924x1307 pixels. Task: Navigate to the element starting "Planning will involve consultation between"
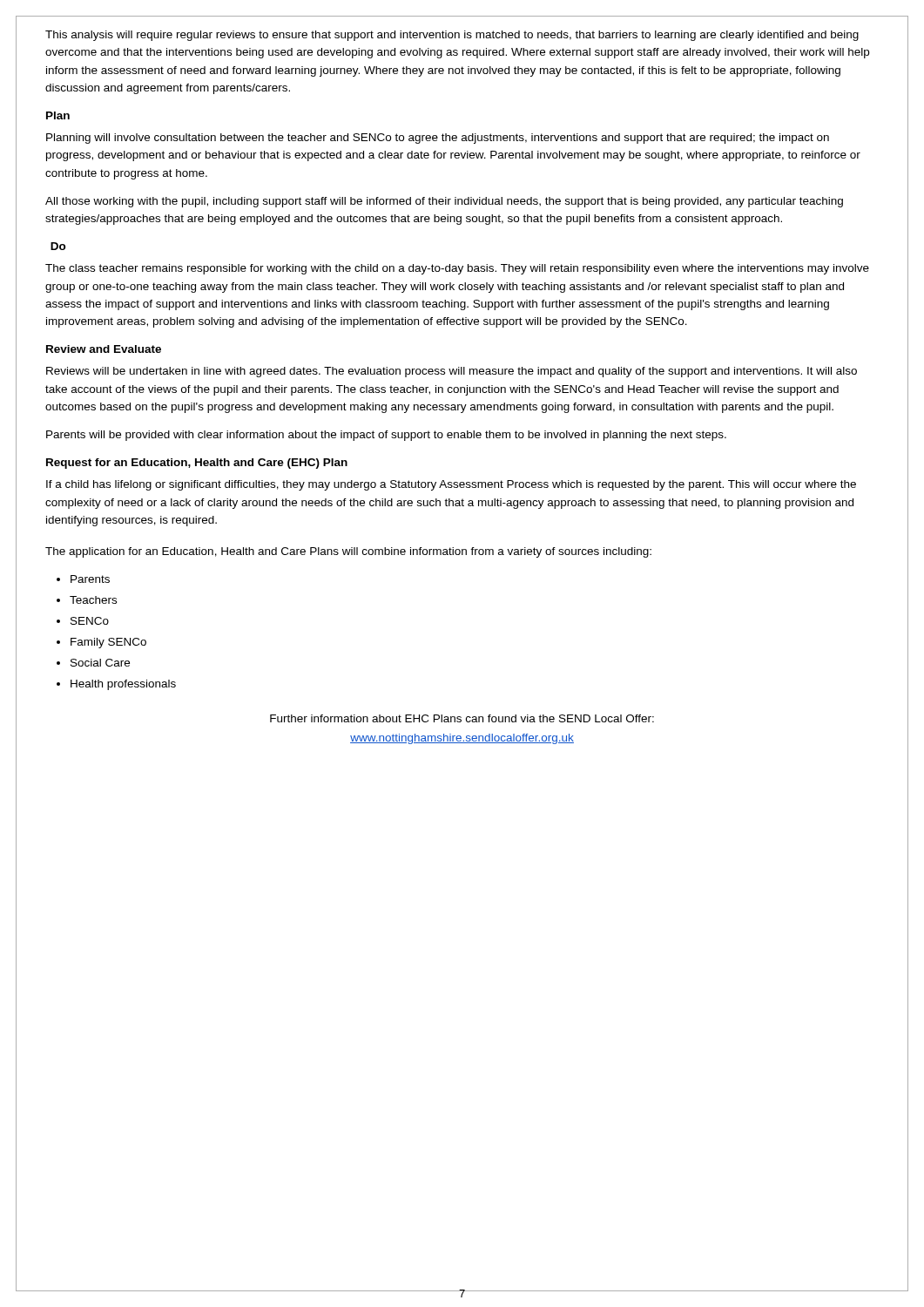453,155
